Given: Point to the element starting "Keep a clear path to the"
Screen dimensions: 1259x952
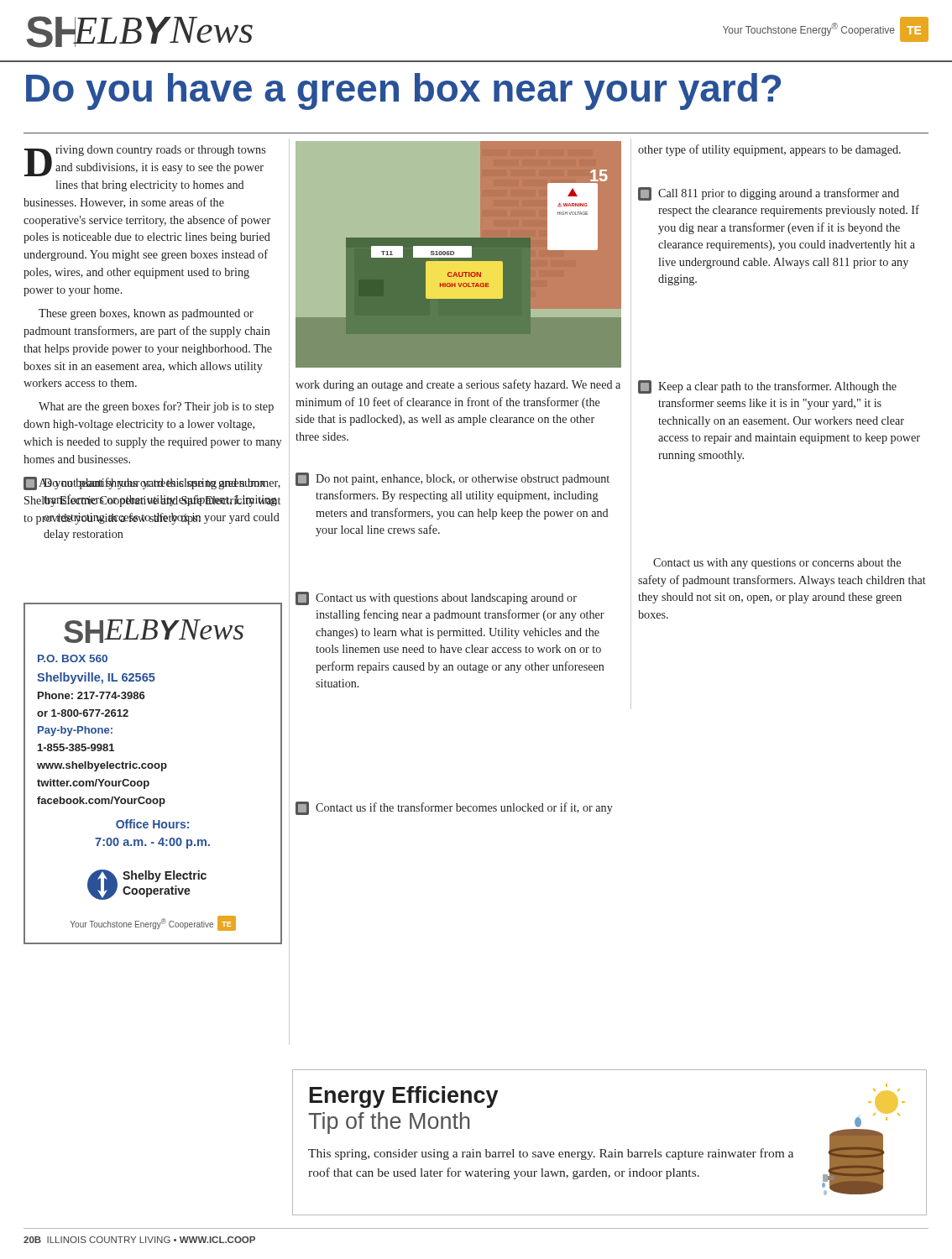Looking at the screenshot, I should tap(782, 421).
